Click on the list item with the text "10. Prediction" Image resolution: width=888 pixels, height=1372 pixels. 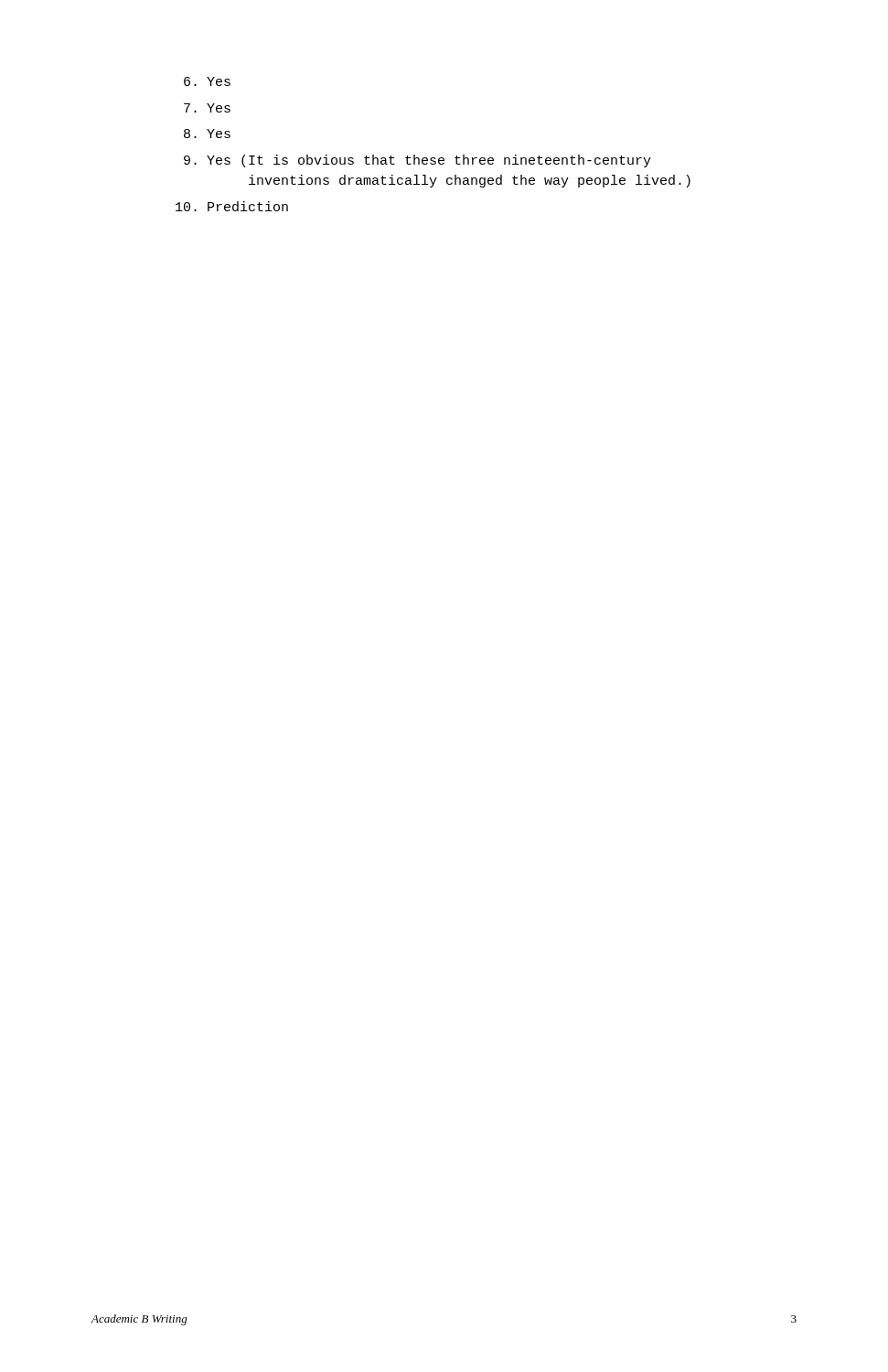[232, 206]
